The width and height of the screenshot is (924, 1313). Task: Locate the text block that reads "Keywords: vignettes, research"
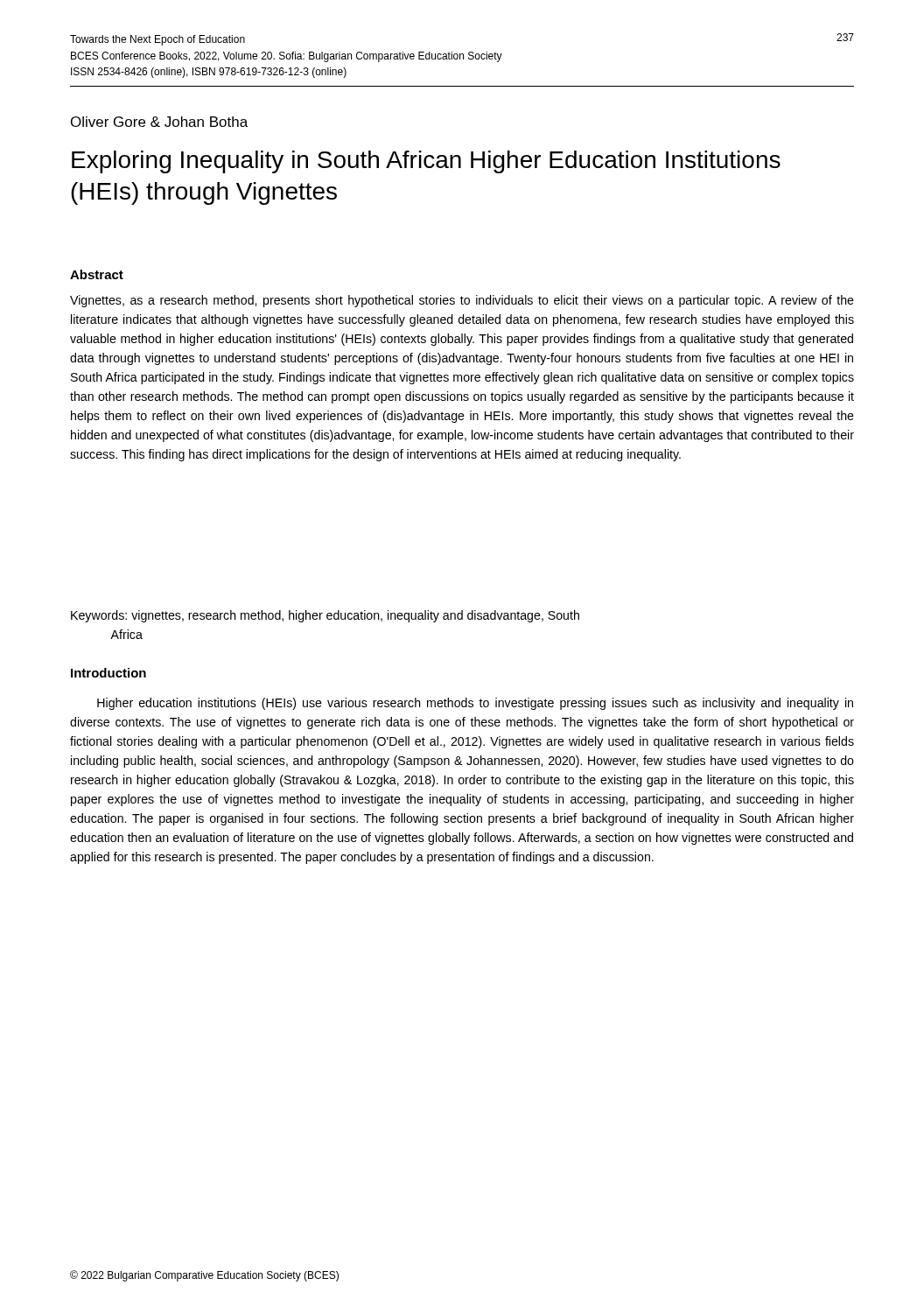pyautogui.click(x=325, y=625)
